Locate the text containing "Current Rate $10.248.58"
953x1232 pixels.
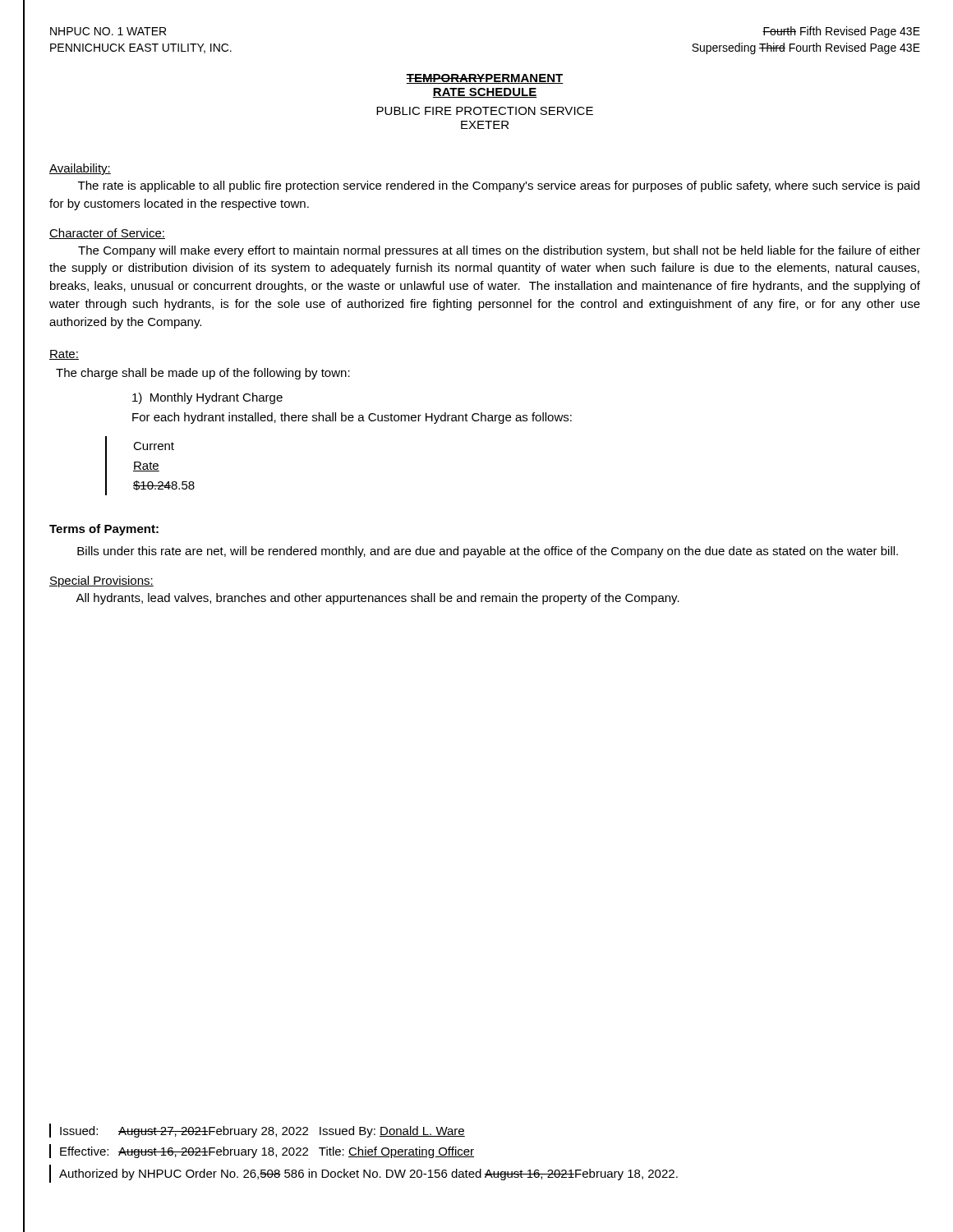point(164,465)
